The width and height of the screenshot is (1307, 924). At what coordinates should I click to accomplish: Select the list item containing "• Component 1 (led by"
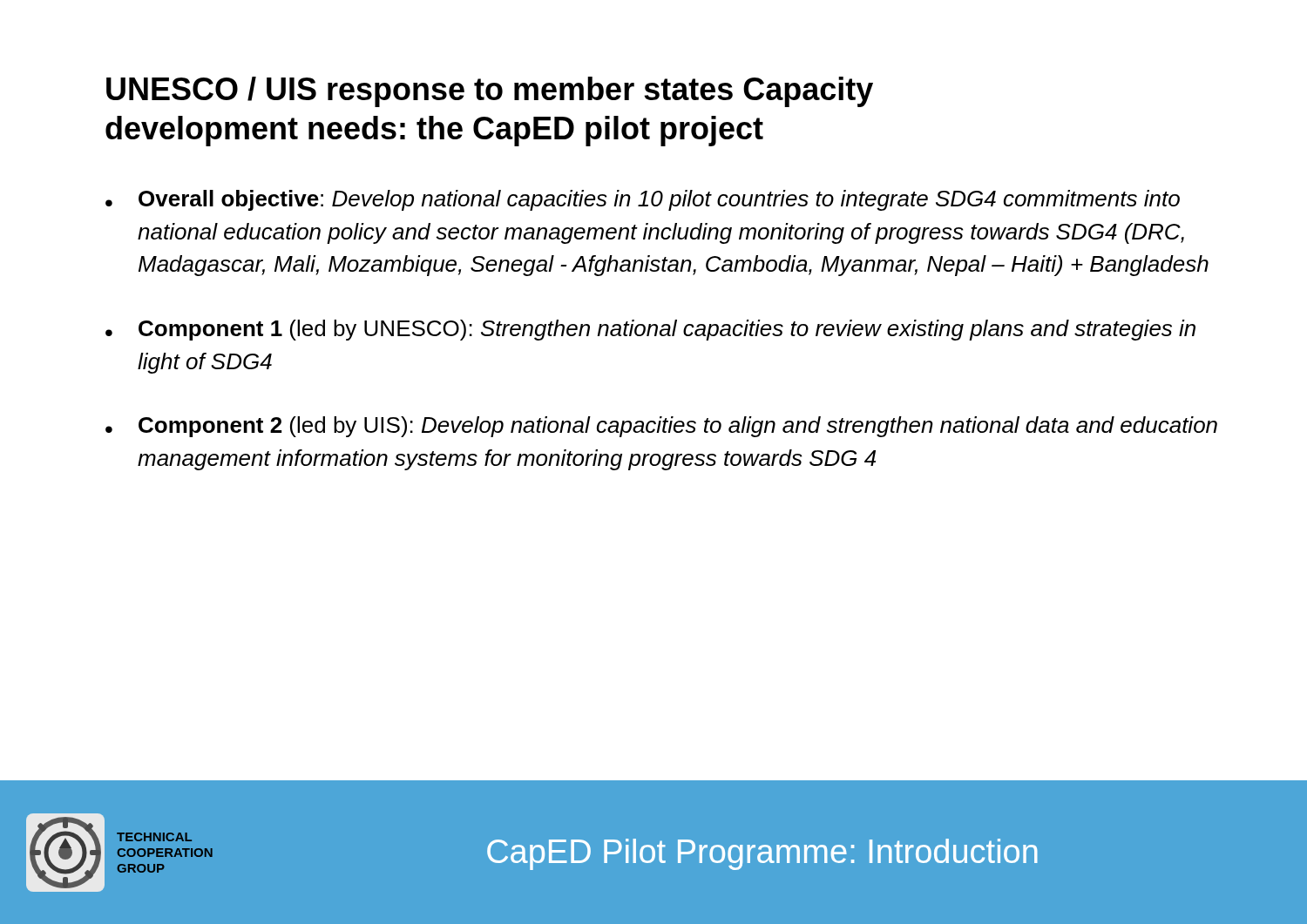(x=662, y=346)
